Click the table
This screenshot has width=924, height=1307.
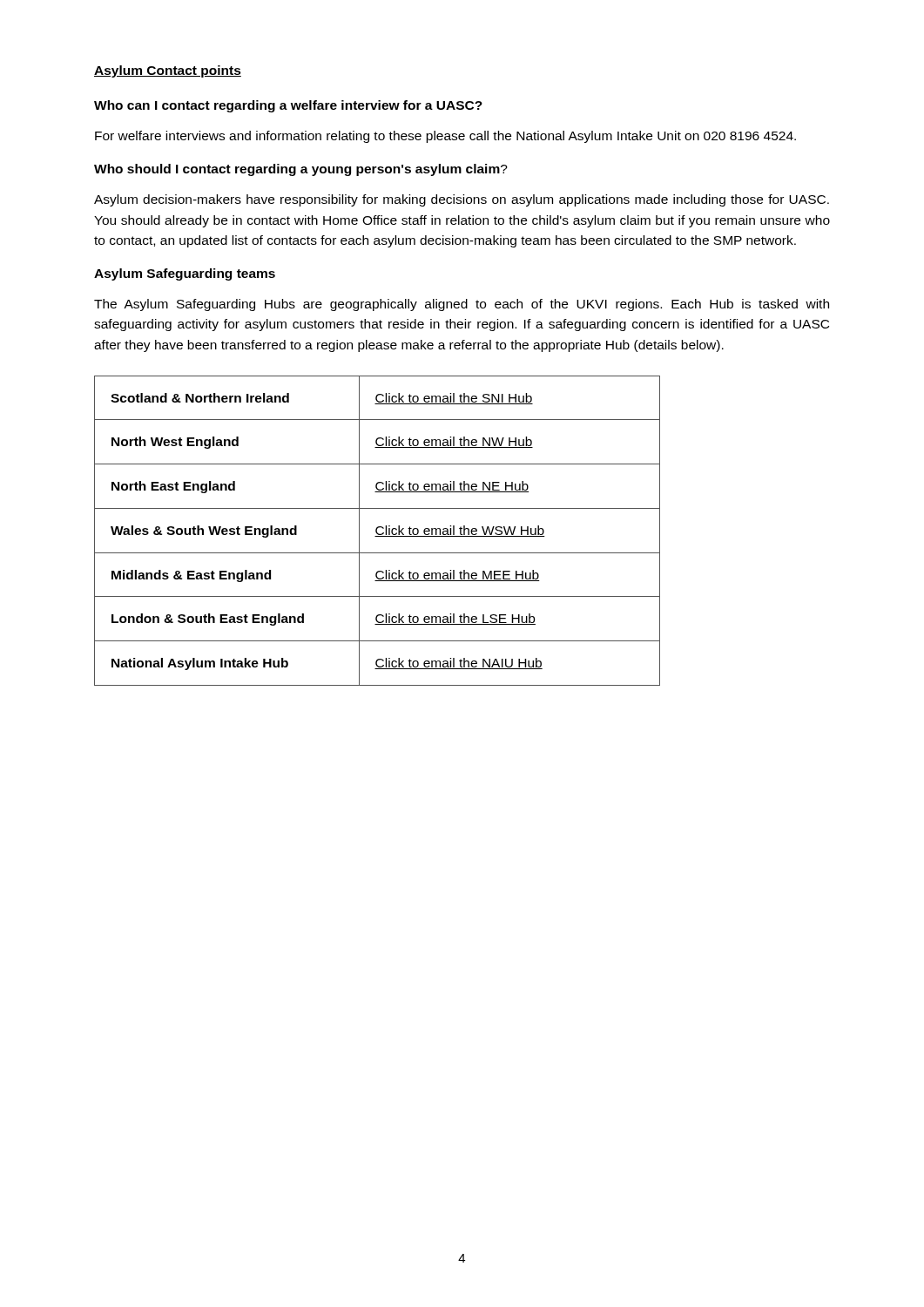click(x=462, y=530)
